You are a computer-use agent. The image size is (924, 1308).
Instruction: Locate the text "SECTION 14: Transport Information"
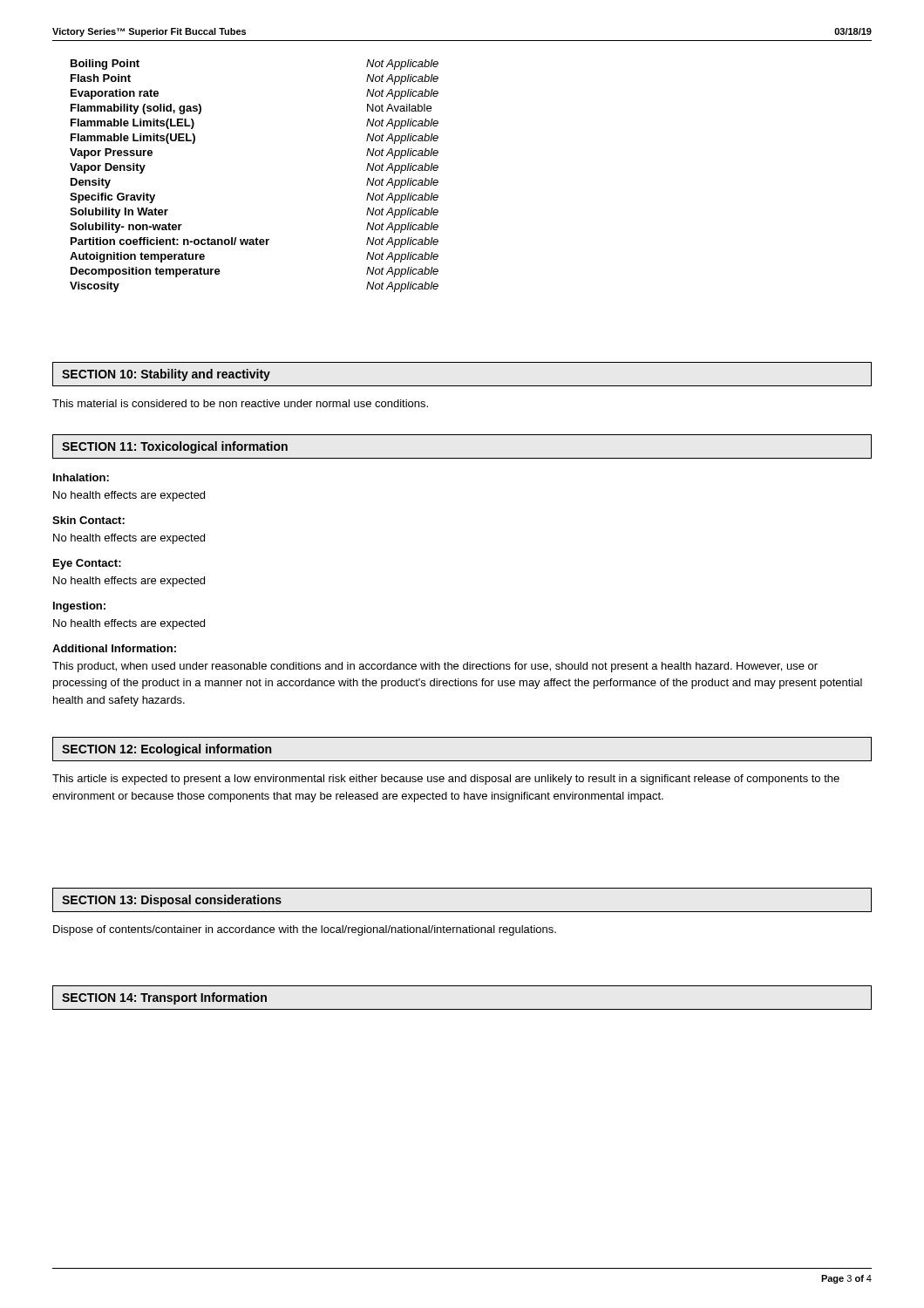(165, 998)
